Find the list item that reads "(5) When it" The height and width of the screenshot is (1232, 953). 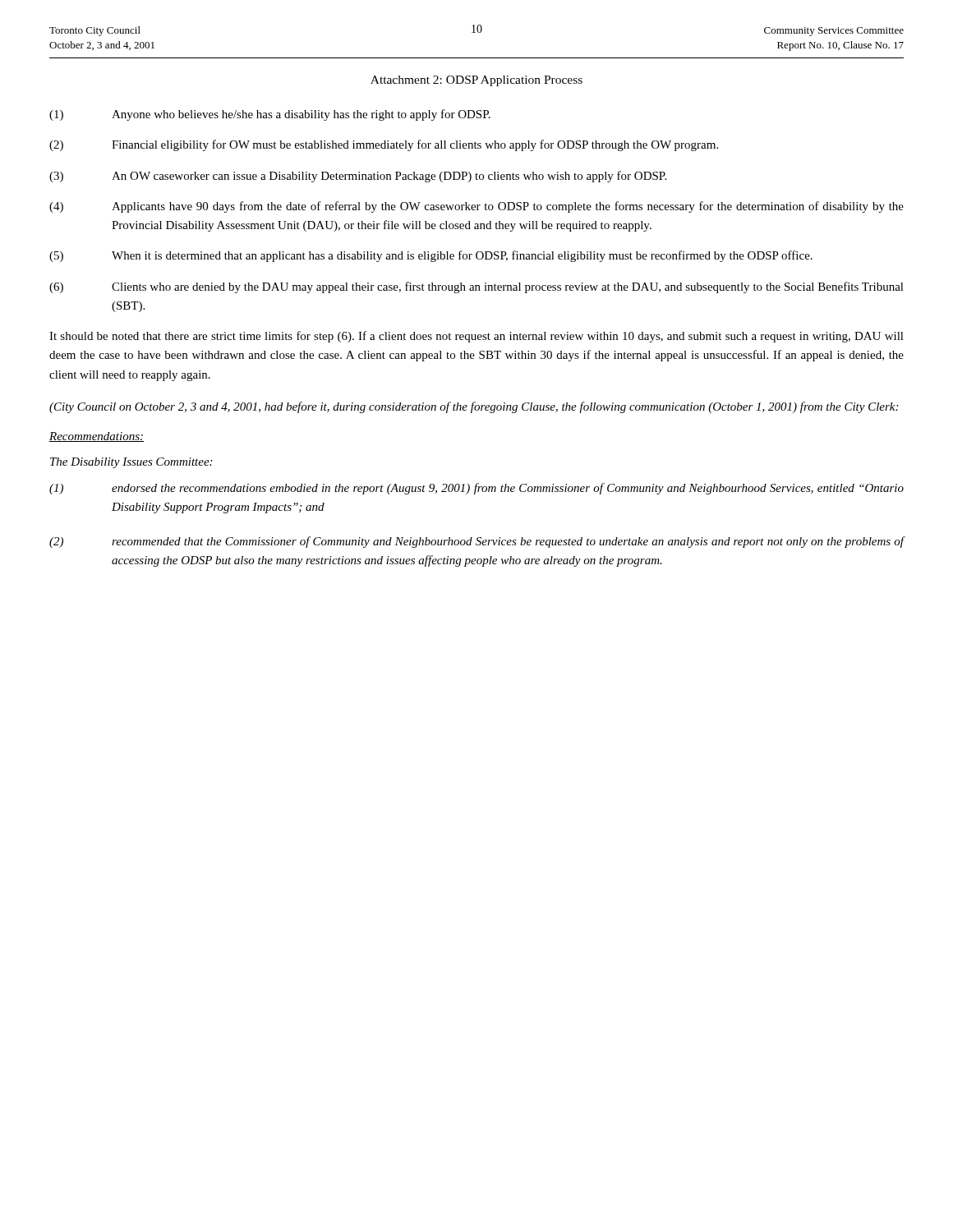[476, 256]
